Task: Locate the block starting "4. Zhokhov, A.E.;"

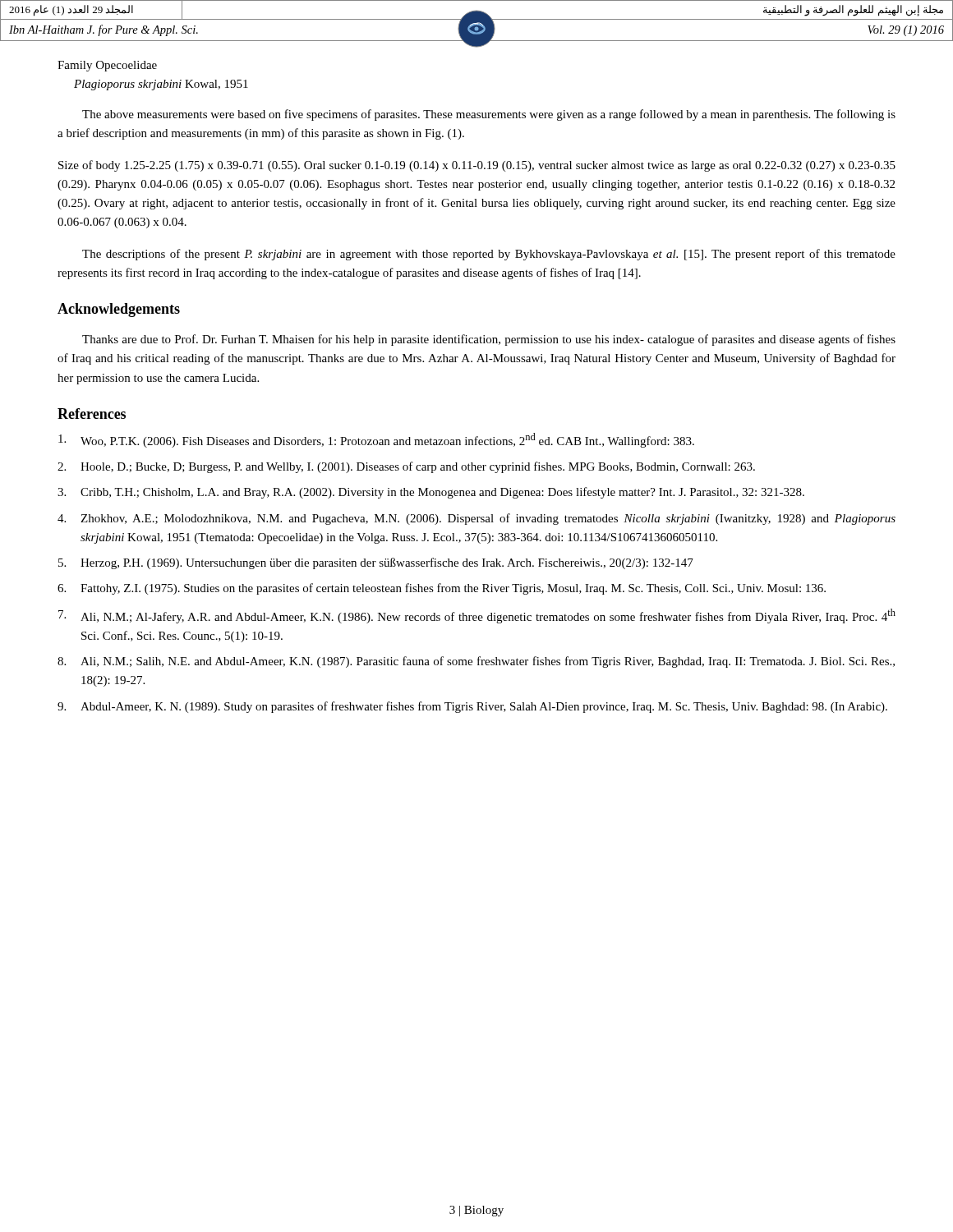Action: click(476, 528)
